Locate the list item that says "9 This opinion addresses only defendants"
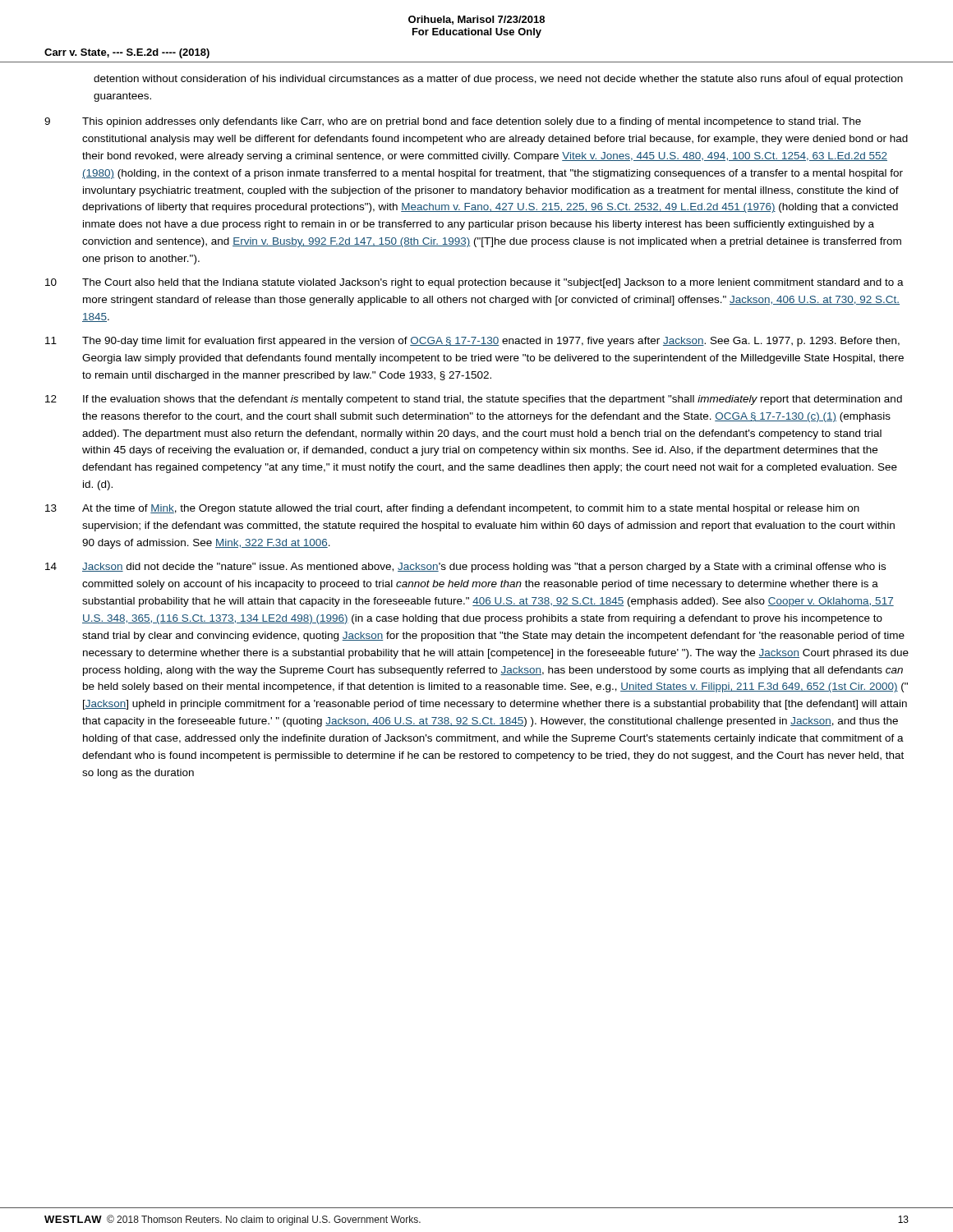 tap(476, 191)
